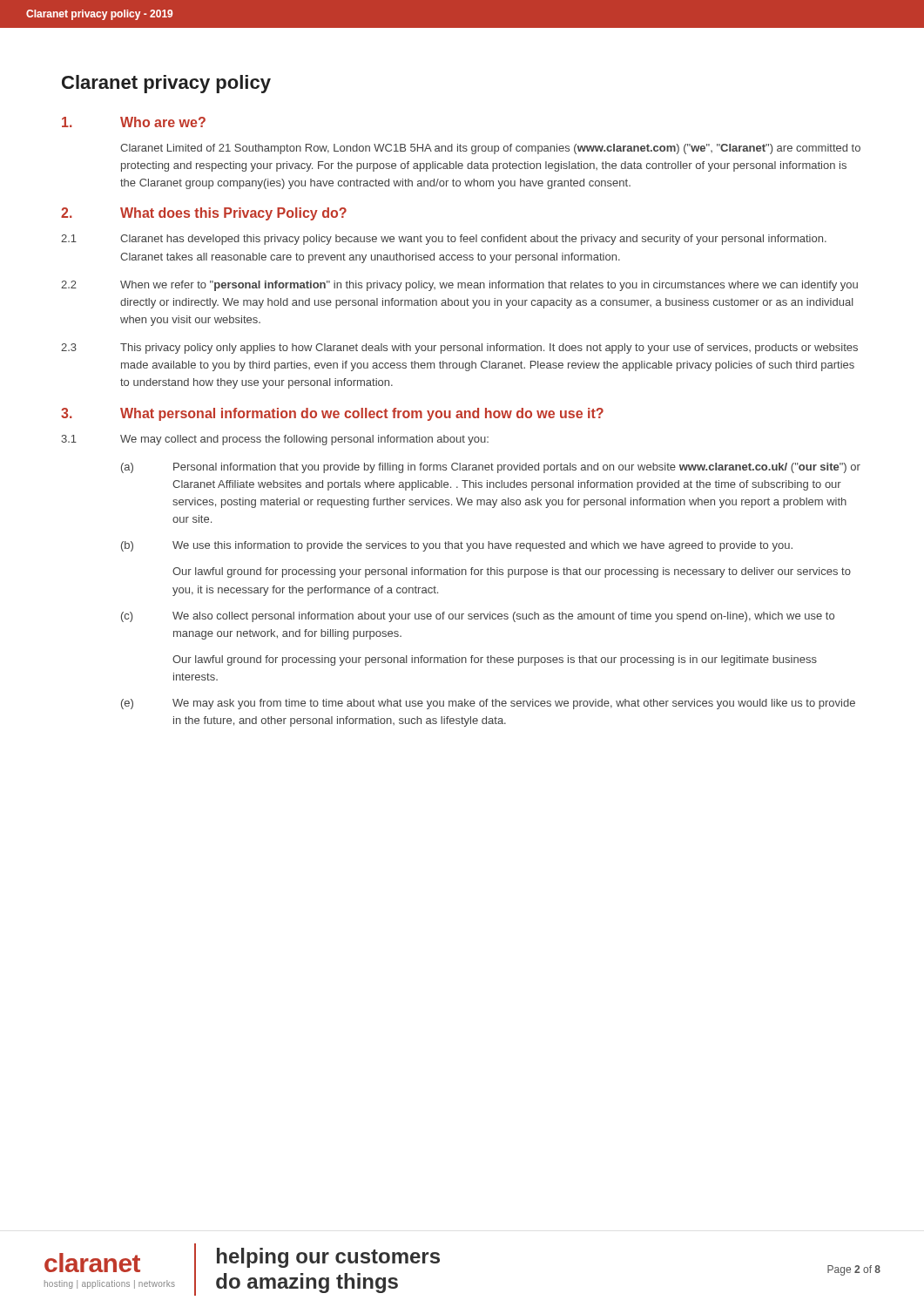Find the list item that says "(c) We also"

click(x=492, y=625)
